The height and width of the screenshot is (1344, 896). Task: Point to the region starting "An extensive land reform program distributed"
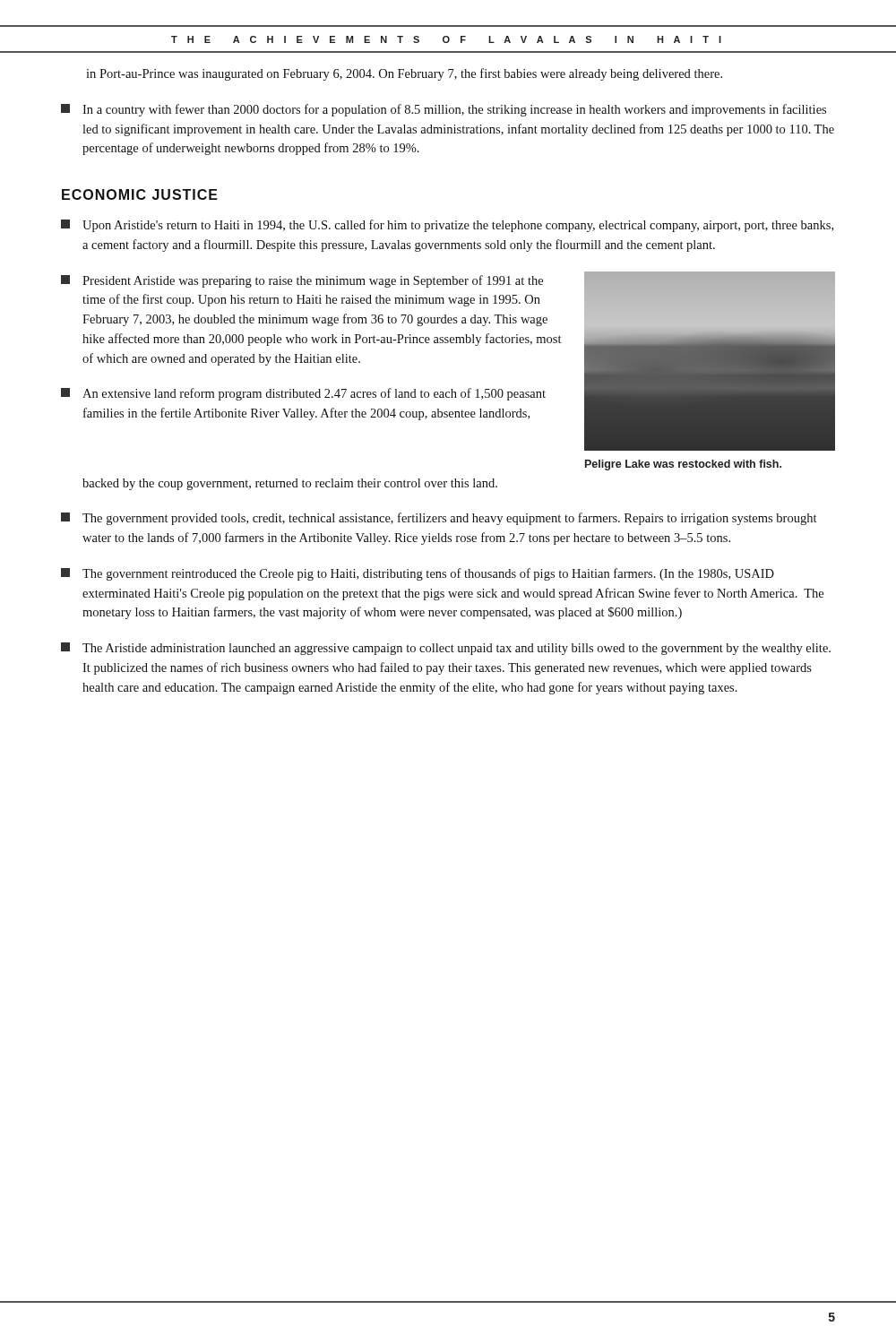click(x=314, y=404)
